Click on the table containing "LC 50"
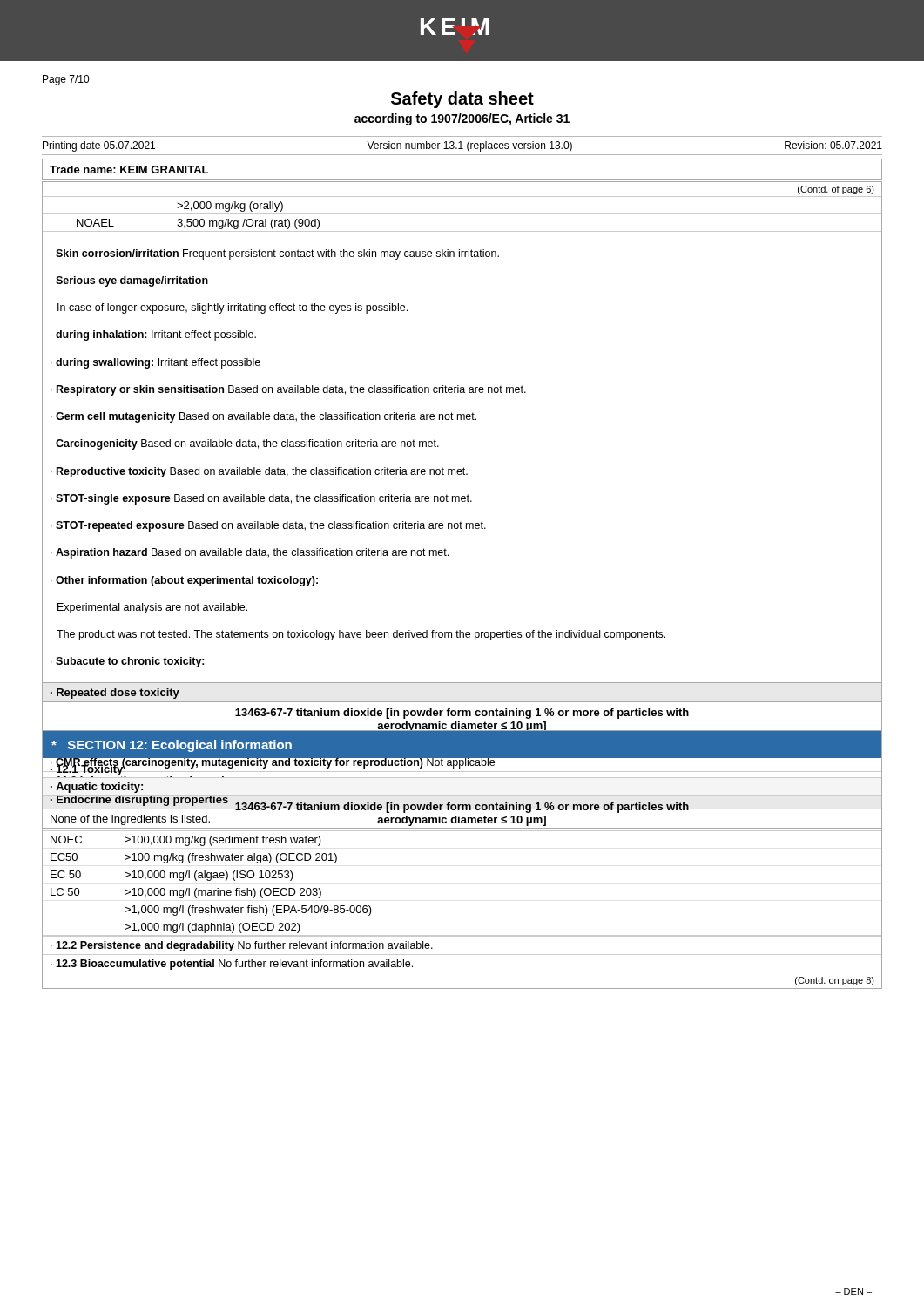 [x=462, y=884]
